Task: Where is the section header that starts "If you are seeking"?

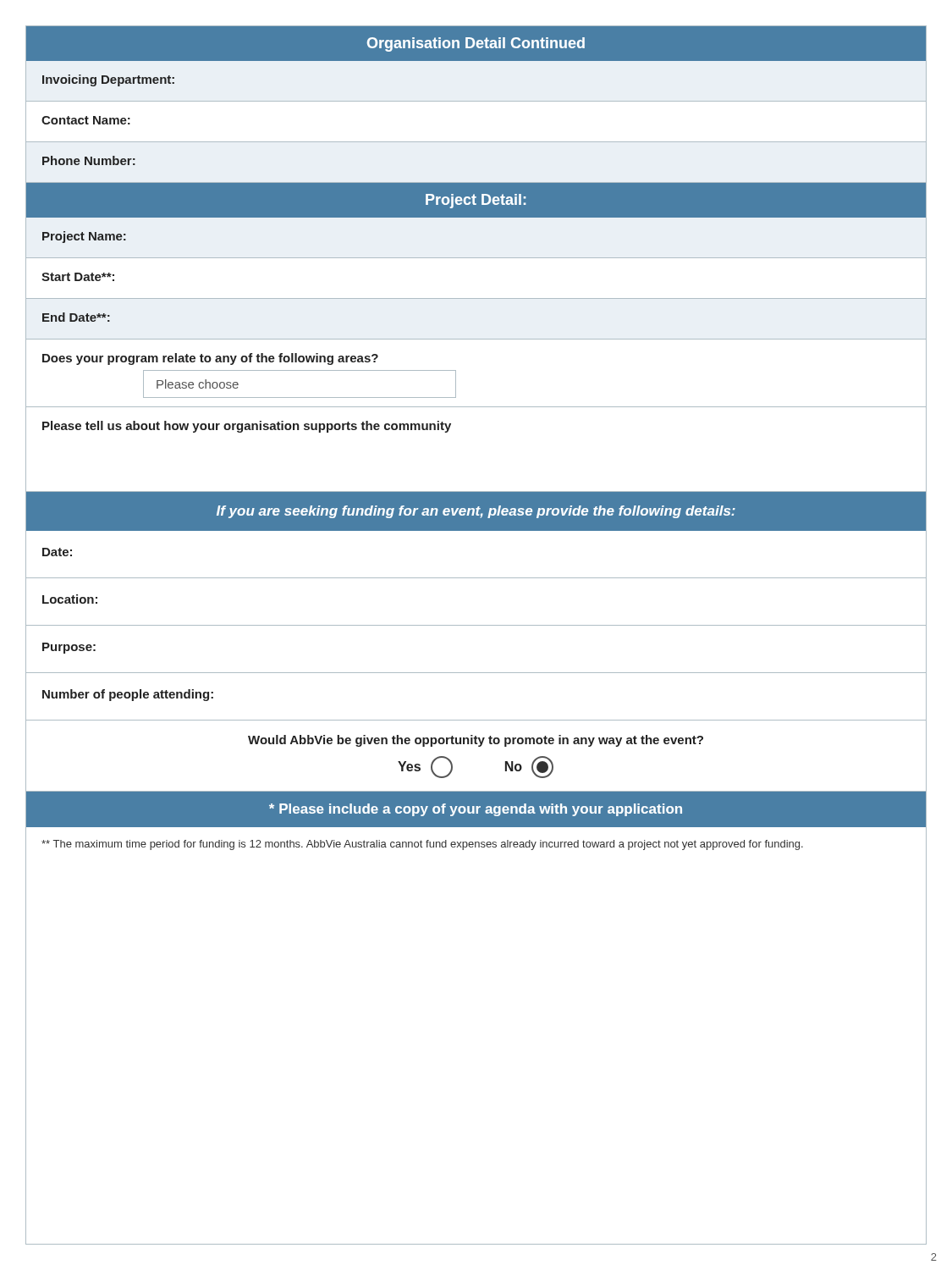Action: tap(476, 511)
